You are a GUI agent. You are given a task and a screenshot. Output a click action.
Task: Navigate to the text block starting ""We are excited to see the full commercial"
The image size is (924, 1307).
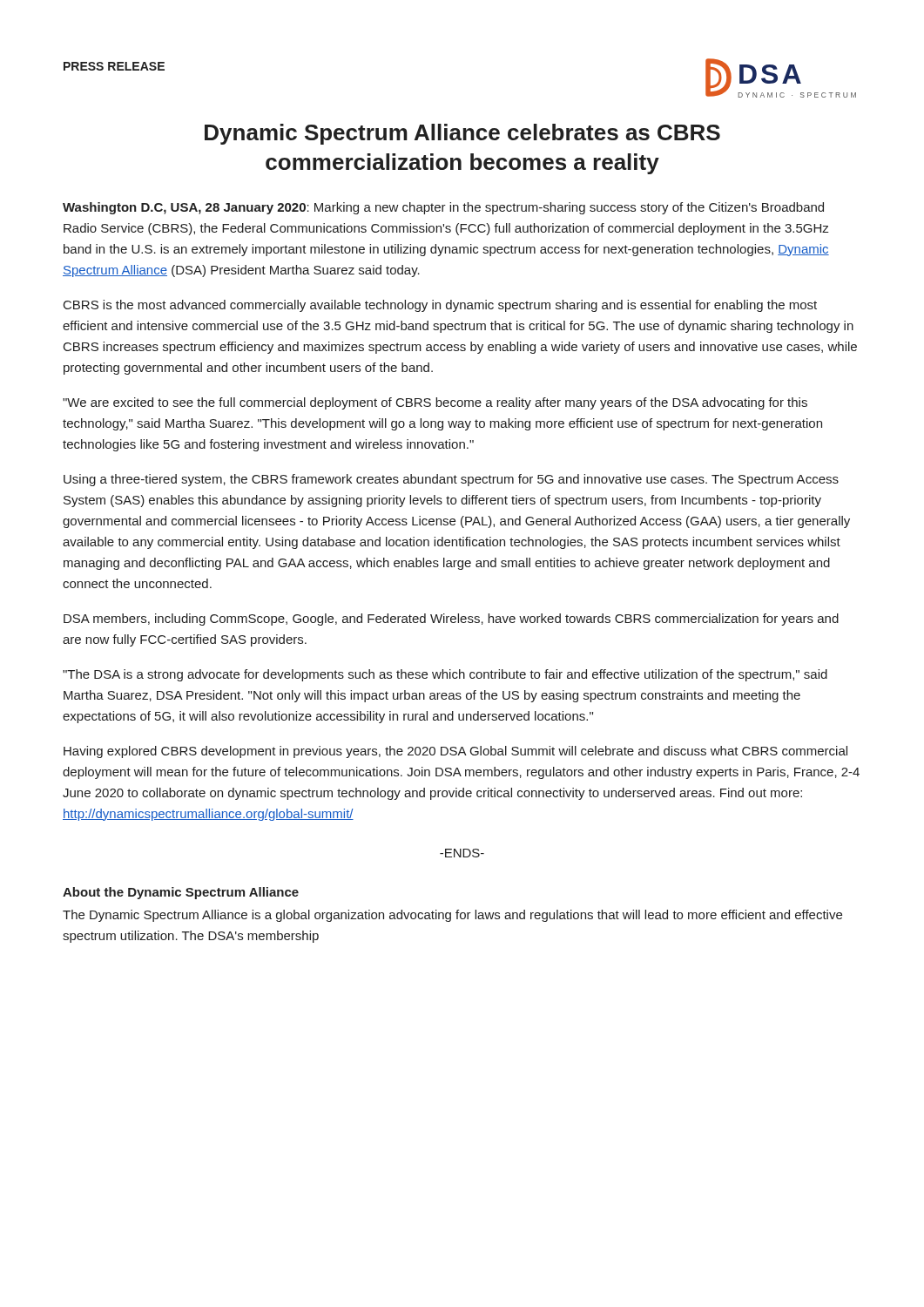[443, 423]
